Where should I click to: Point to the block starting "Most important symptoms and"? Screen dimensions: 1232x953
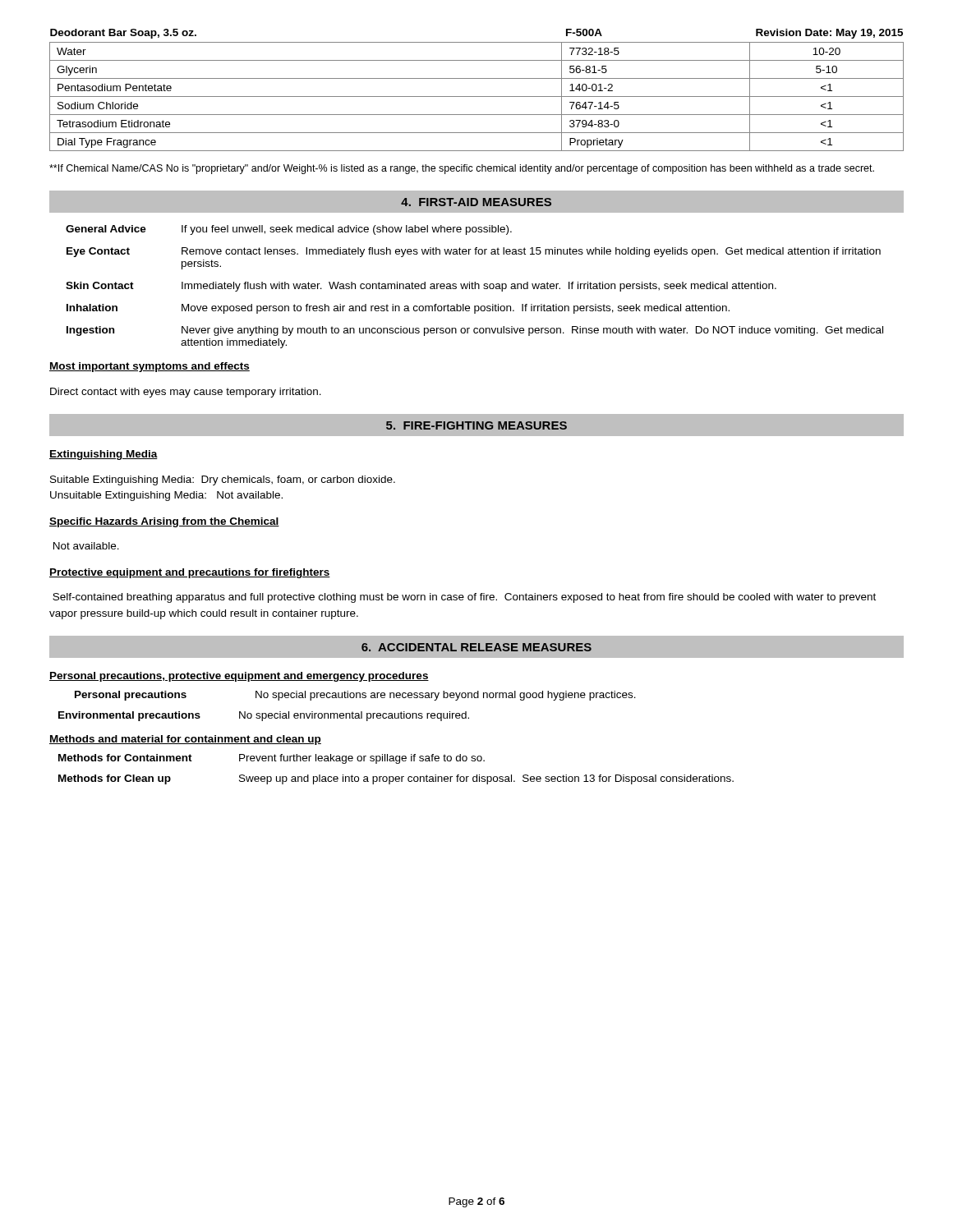click(150, 367)
